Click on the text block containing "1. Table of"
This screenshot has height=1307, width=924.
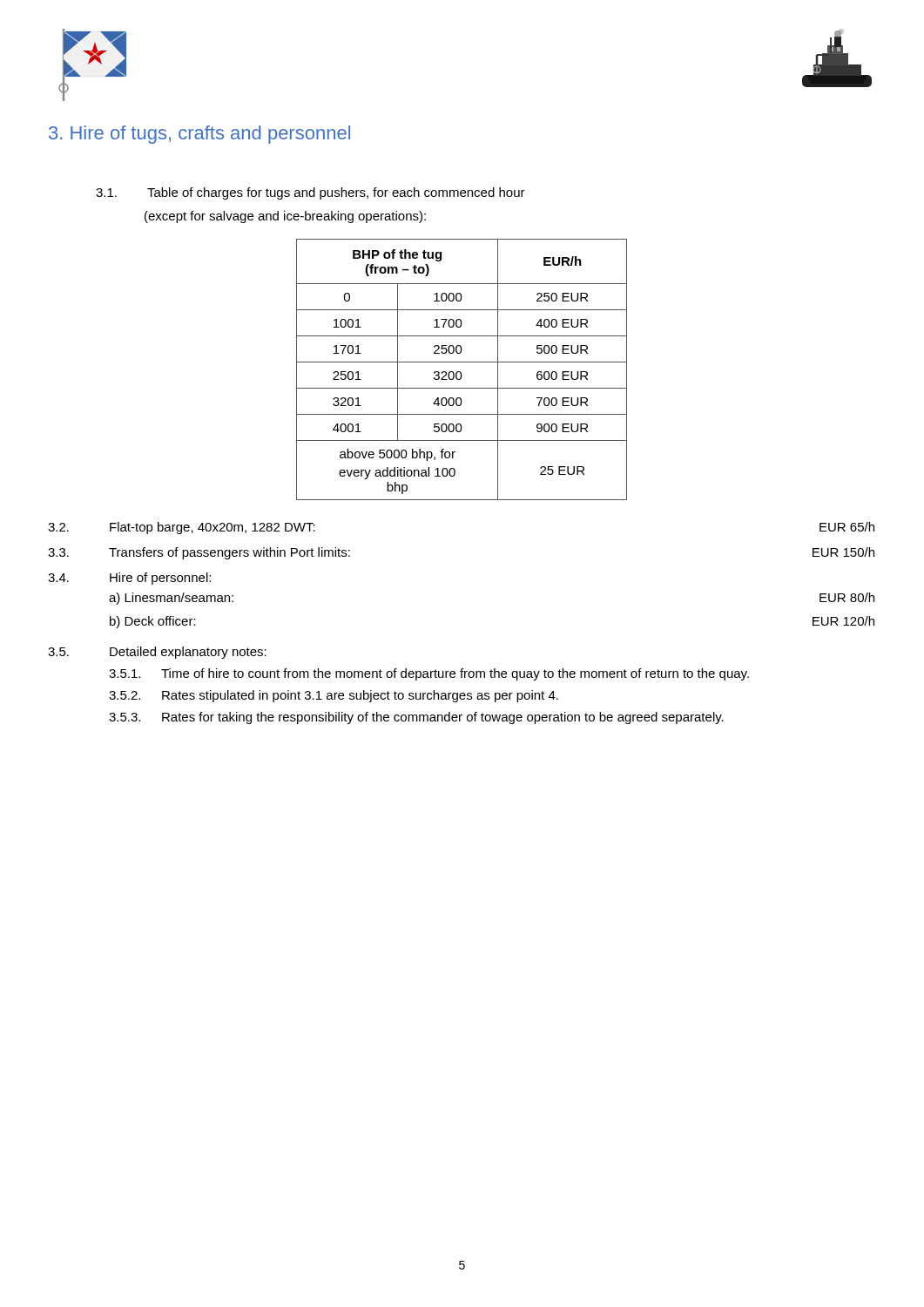tap(310, 193)
